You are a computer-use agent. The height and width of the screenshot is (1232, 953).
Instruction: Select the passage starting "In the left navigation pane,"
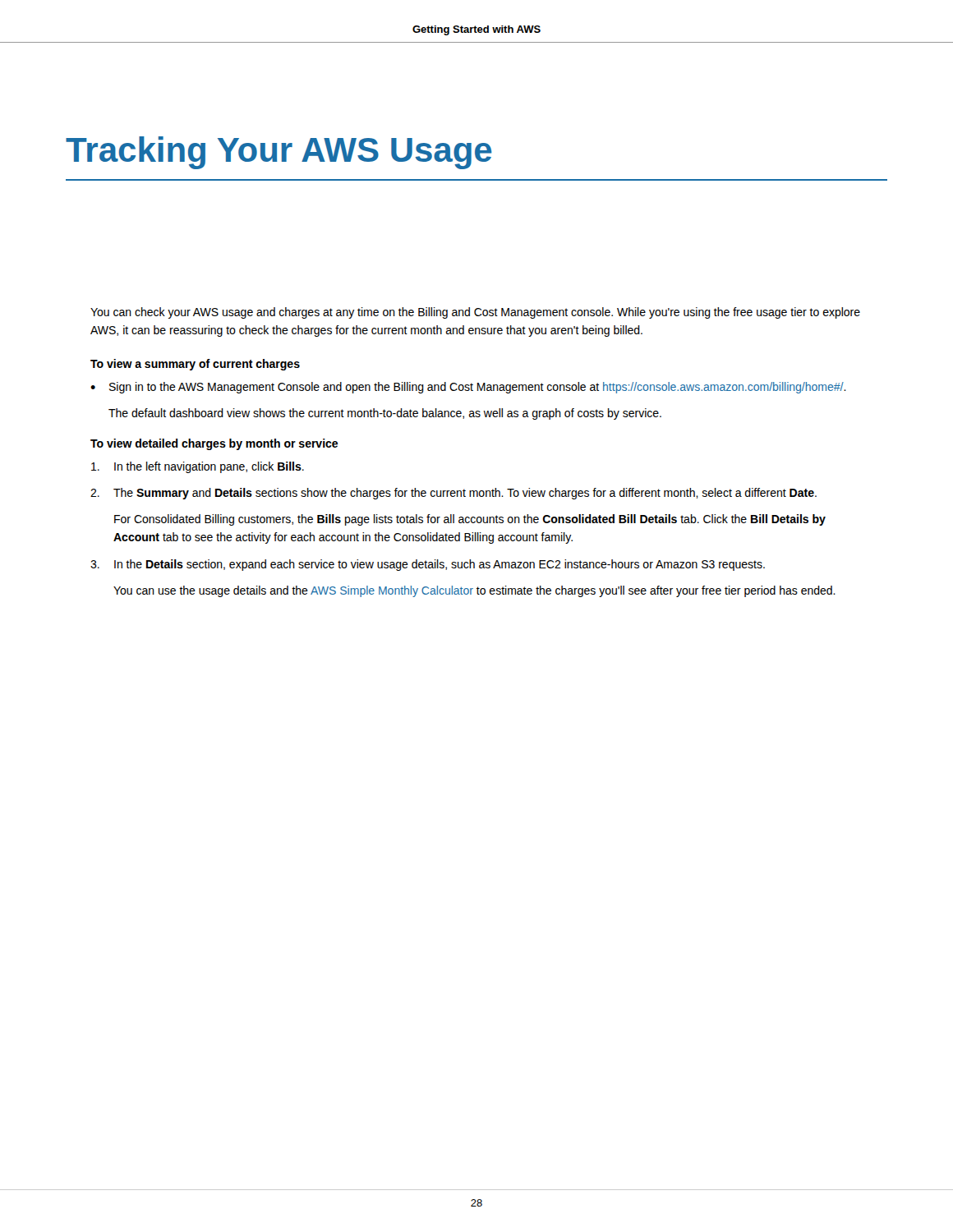click(198, 467)
